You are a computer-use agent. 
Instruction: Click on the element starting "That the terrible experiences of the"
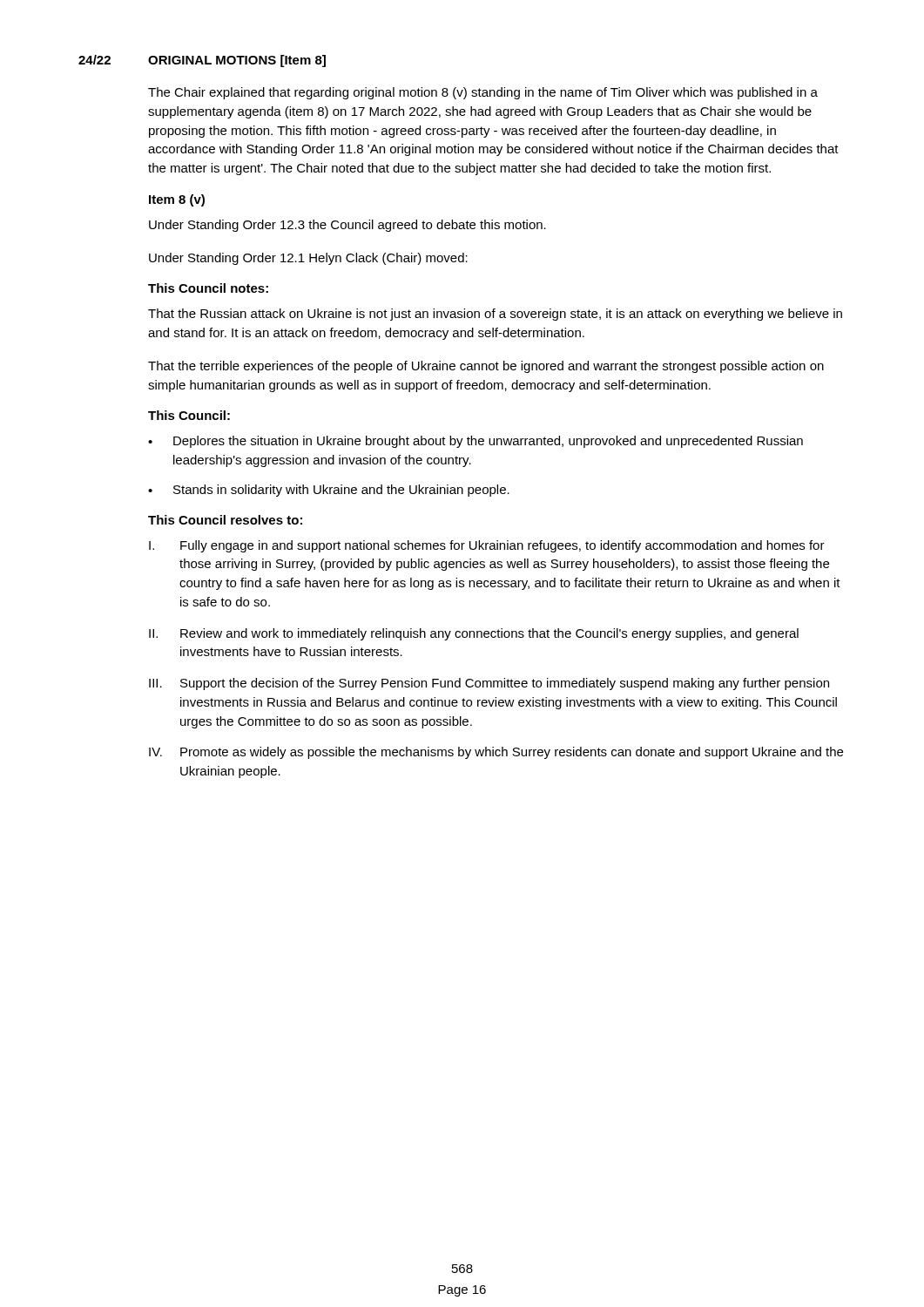pos(486,375)
